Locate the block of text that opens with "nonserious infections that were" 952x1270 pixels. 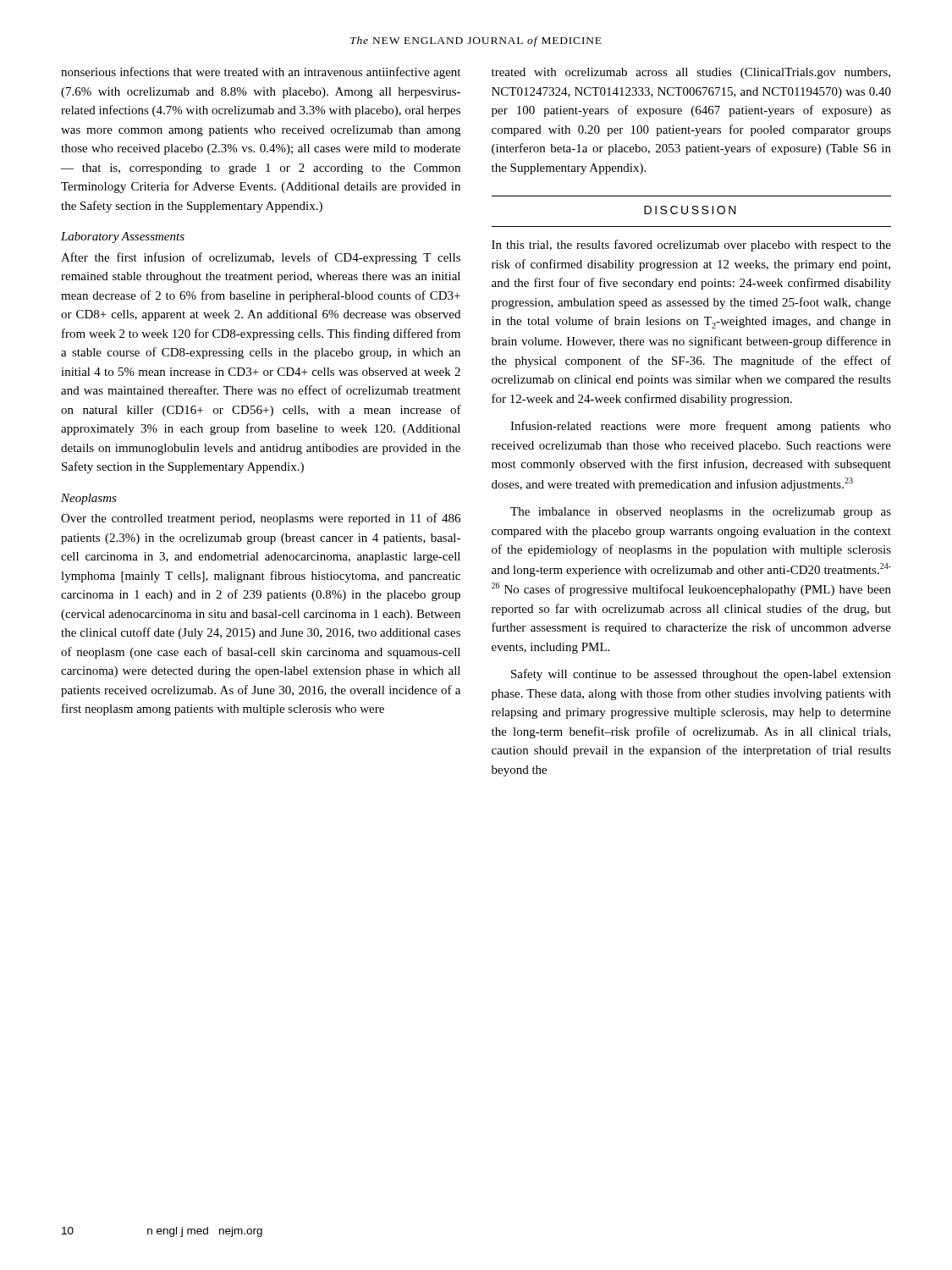pos(261,139)
